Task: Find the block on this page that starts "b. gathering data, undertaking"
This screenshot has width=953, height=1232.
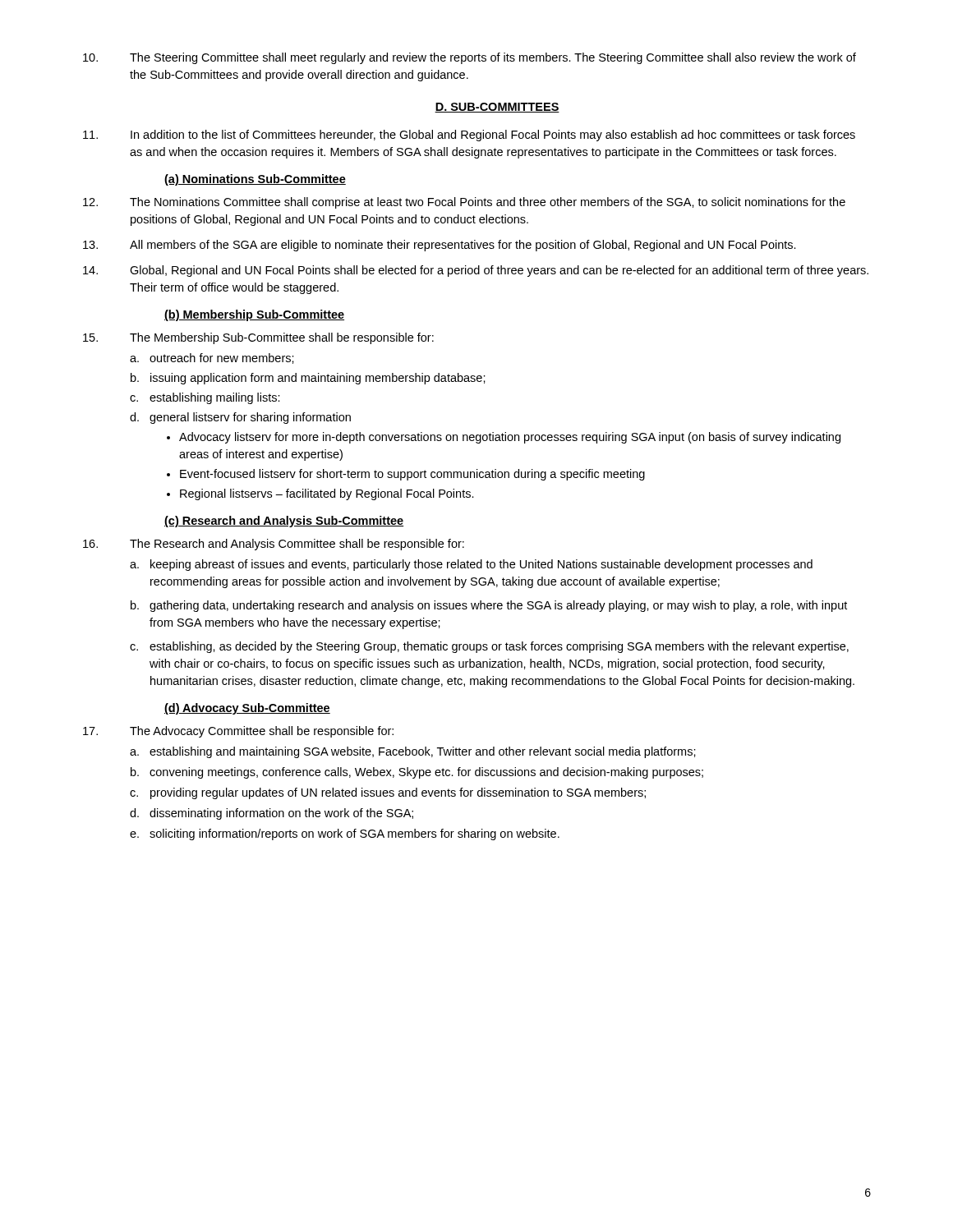Action: tap(500, 615)
